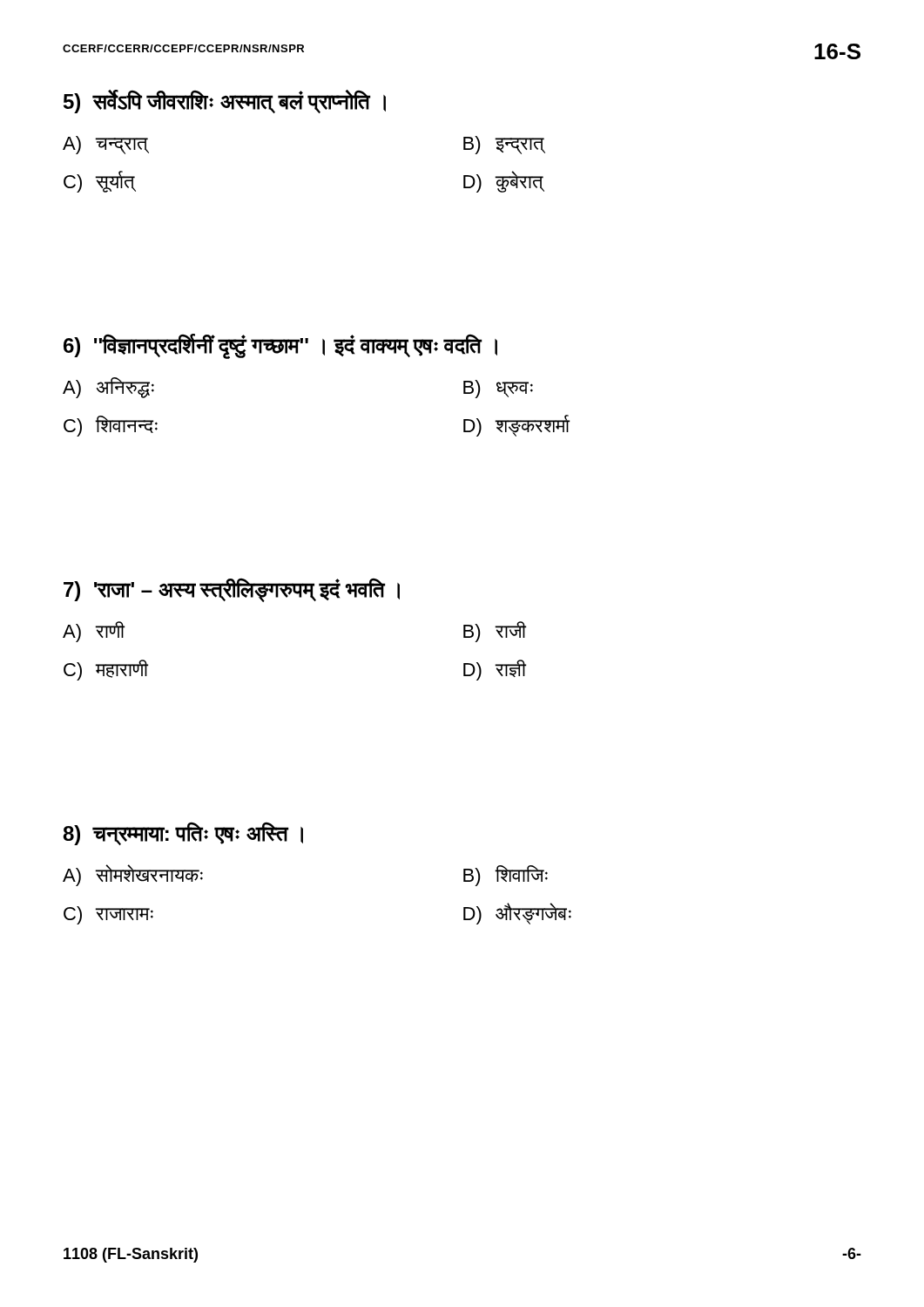Navigate to the passage starting "B) ध्रुवः"
Viewport: 924px width, 1307px height.
[498, 387]
